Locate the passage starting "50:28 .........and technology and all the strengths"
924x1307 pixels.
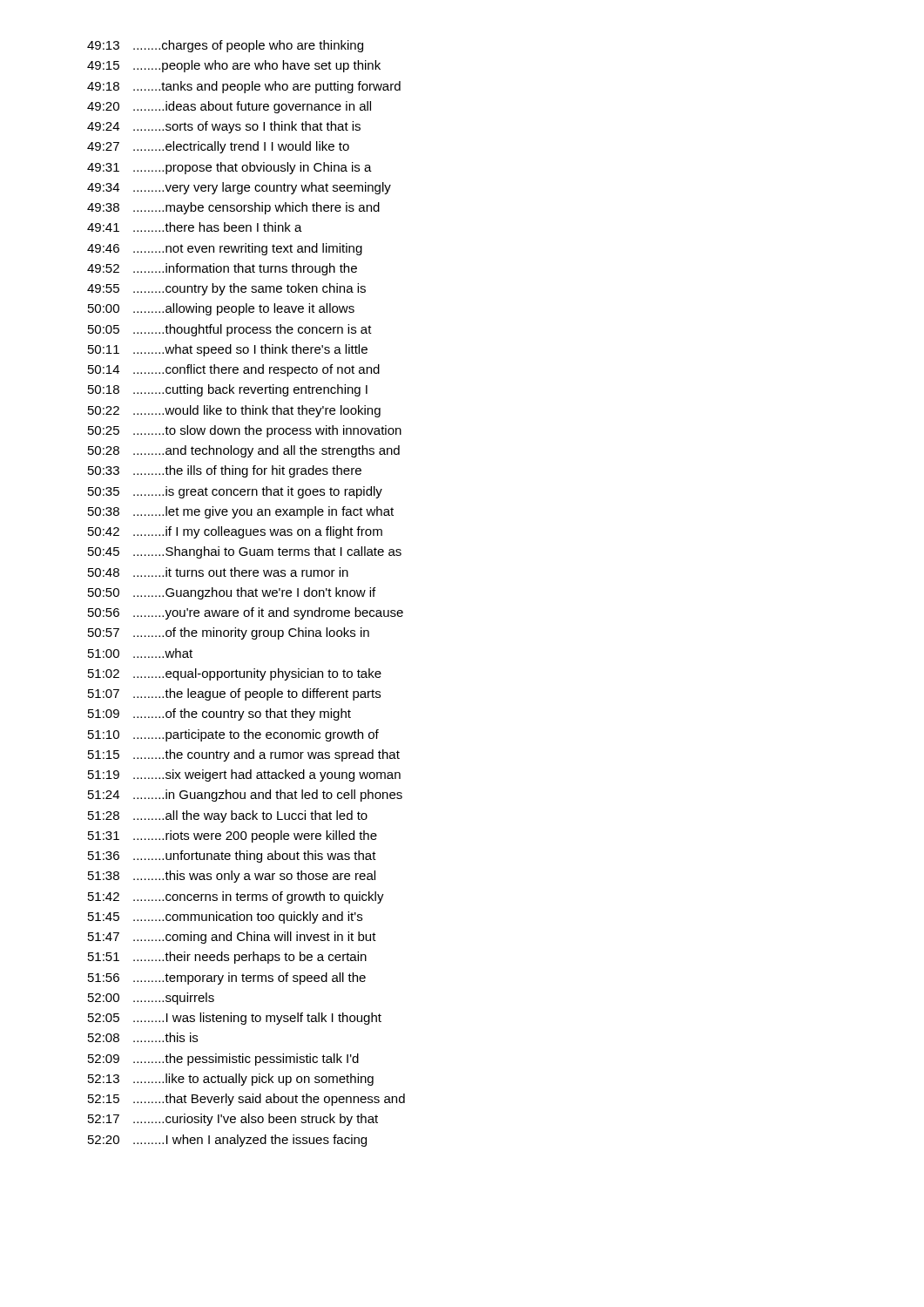pos(348,450)
